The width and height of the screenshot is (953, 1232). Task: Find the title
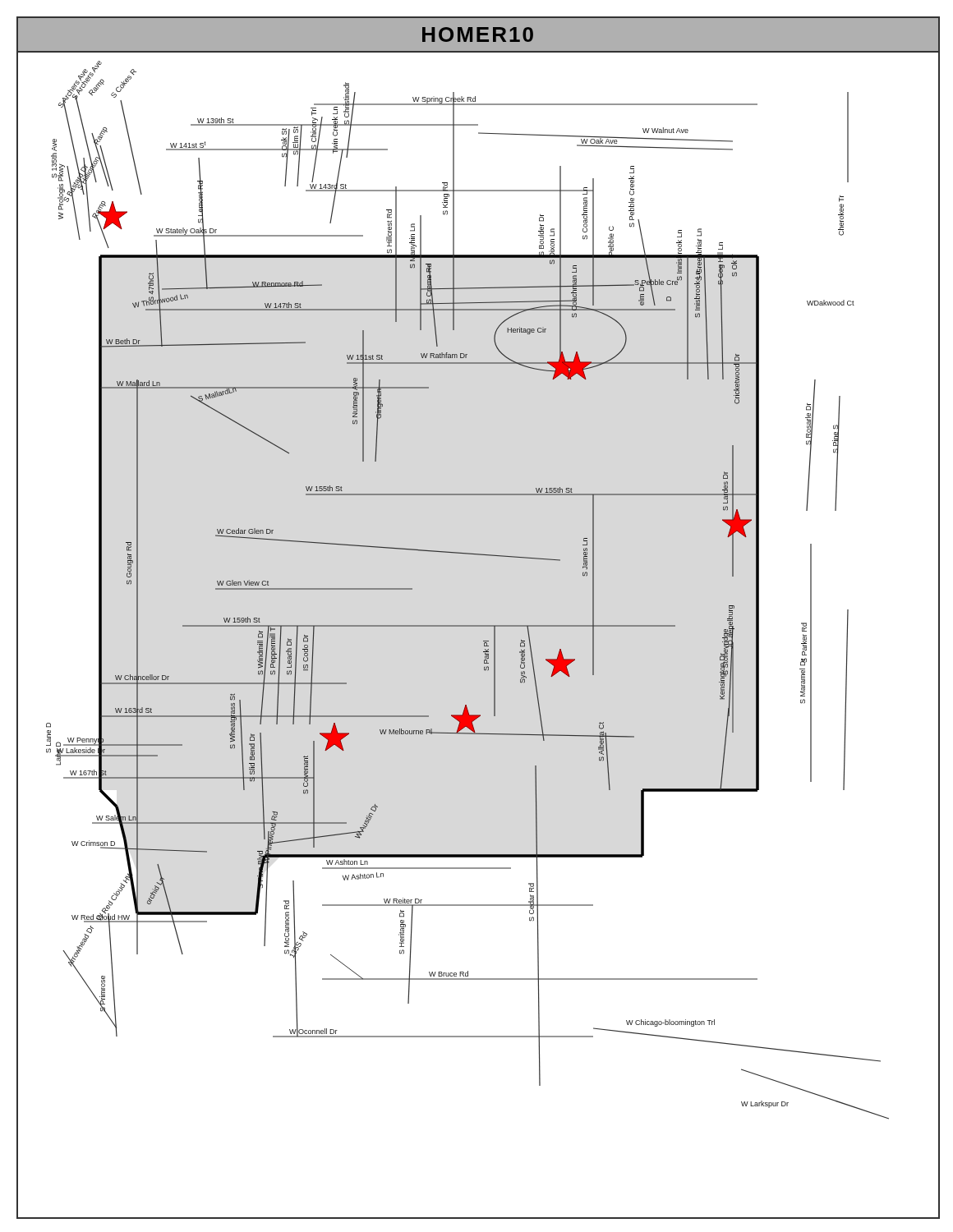478,34
